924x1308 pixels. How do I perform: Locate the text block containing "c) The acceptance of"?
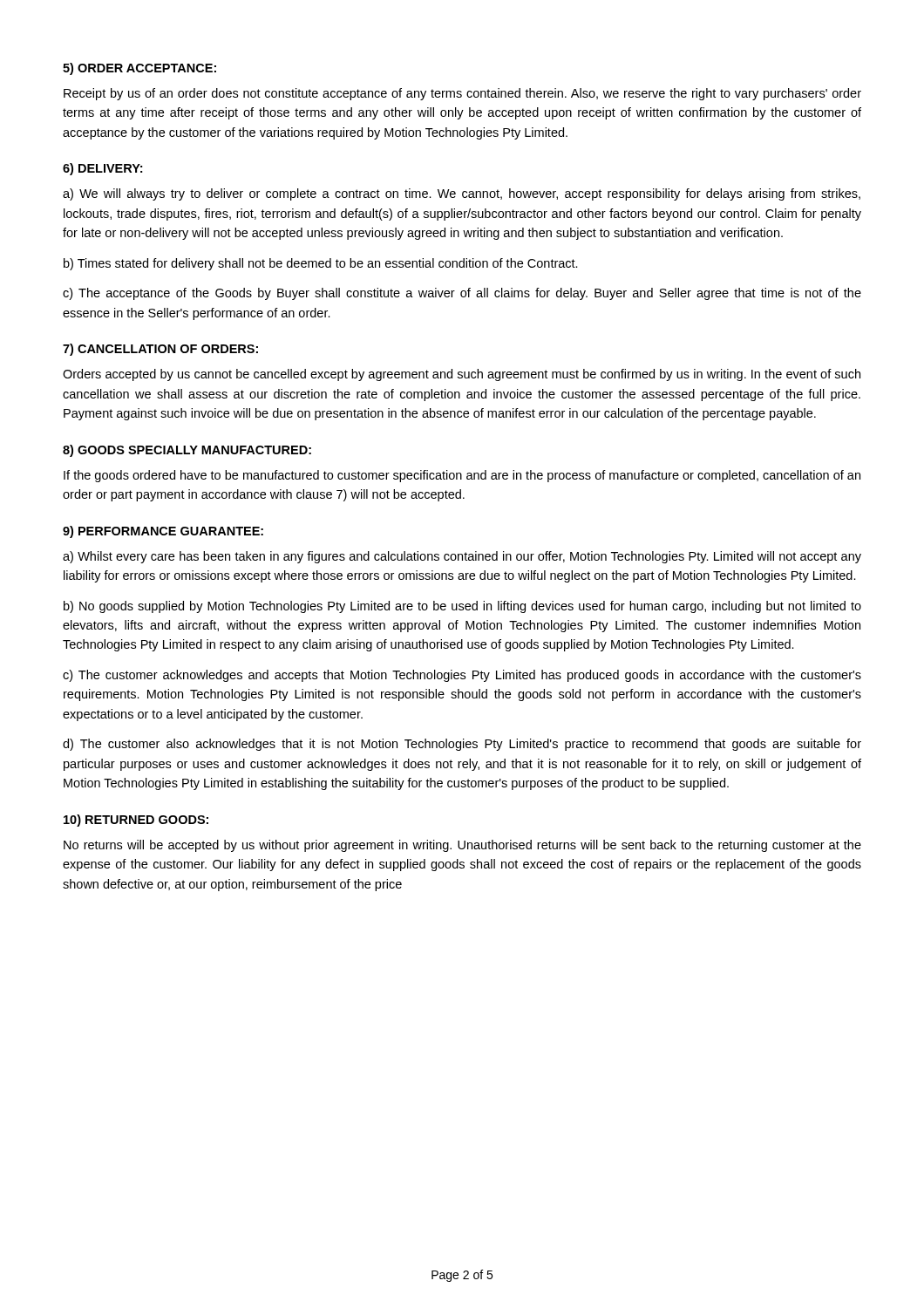(x=462, y=303)
